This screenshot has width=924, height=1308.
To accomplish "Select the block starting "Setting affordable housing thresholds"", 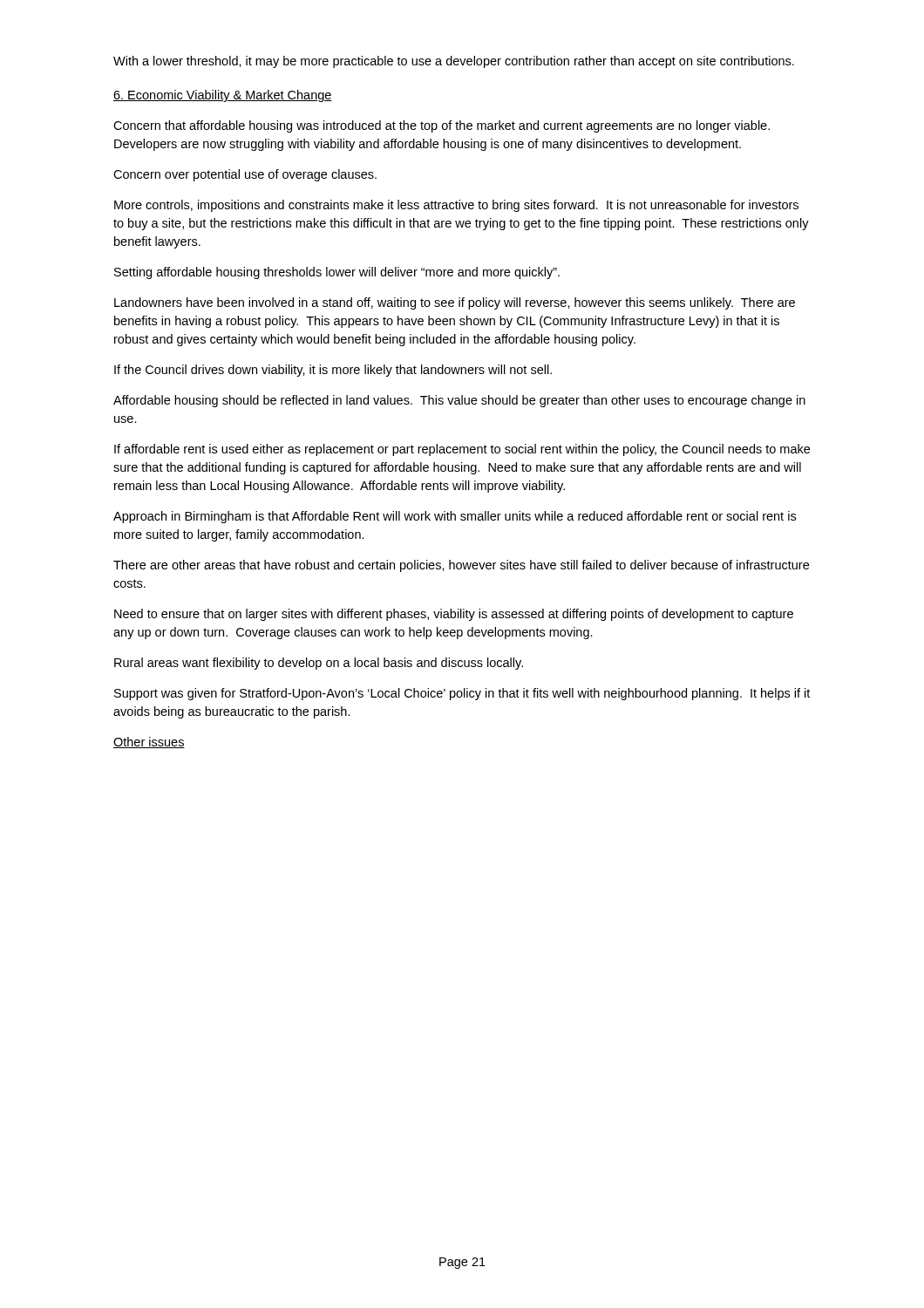I will [x=337, y=272].
